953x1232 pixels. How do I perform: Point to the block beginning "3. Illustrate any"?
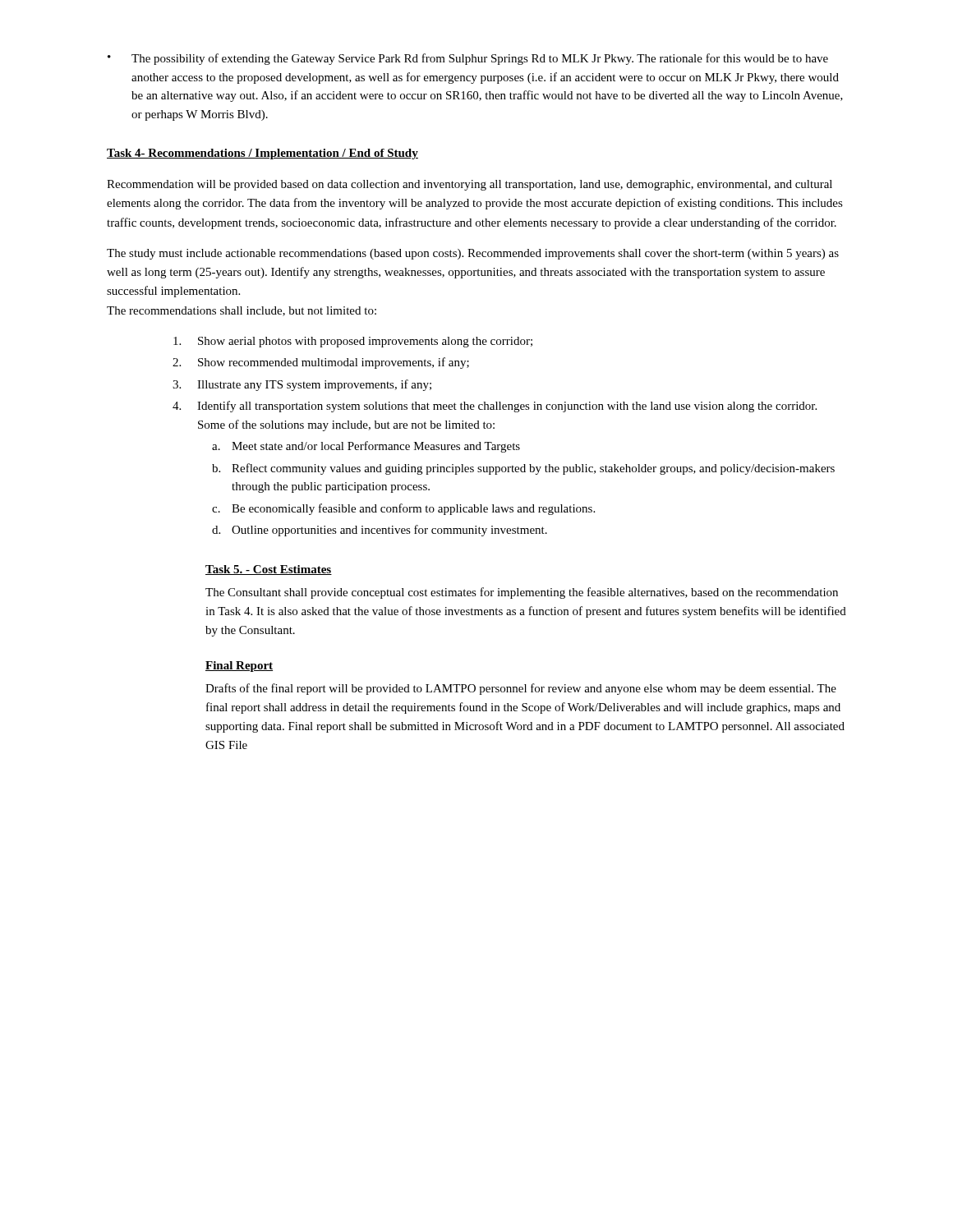click(x=302, y=385)
